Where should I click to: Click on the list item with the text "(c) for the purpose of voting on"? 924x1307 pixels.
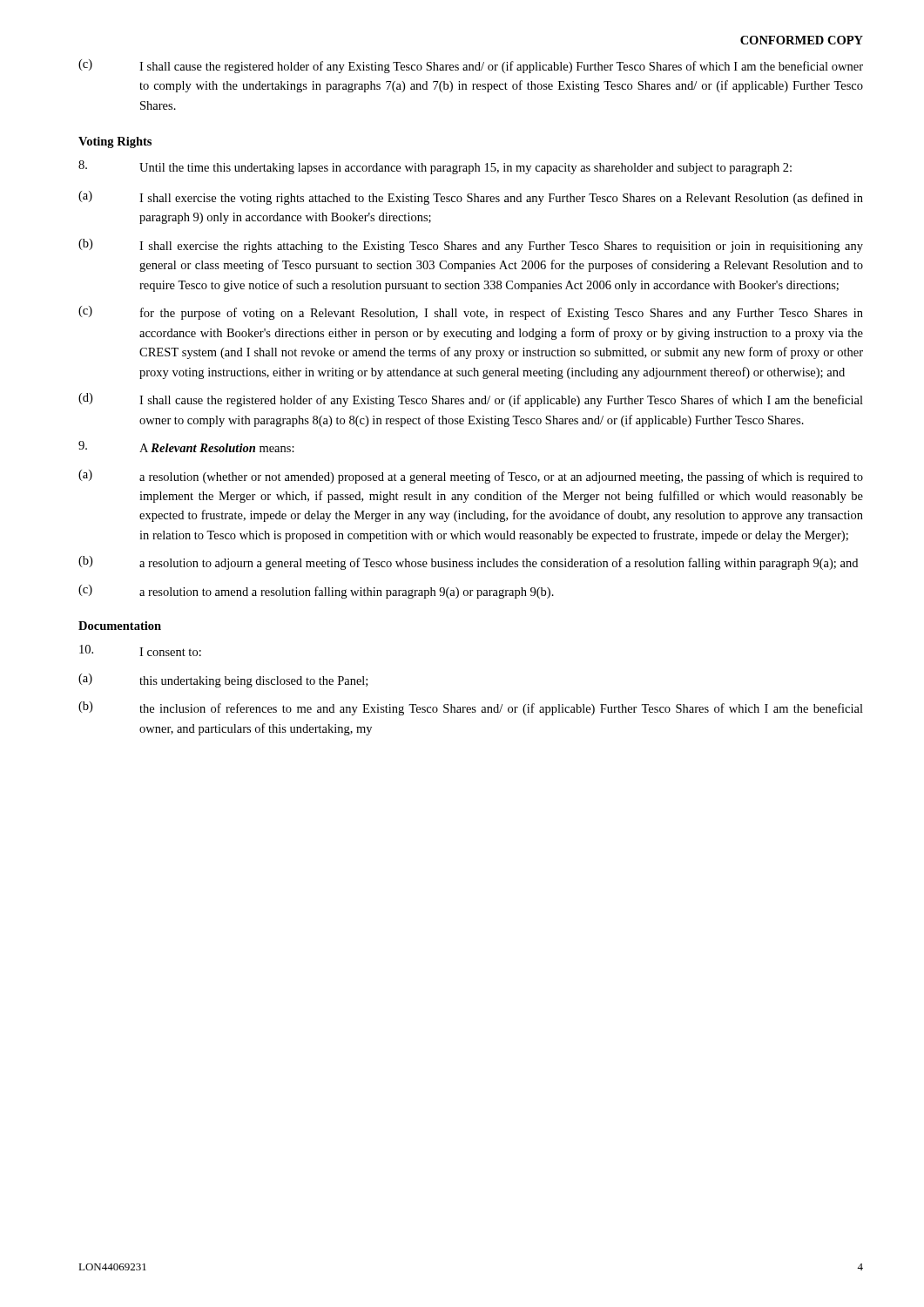click(x=471, y=343)
